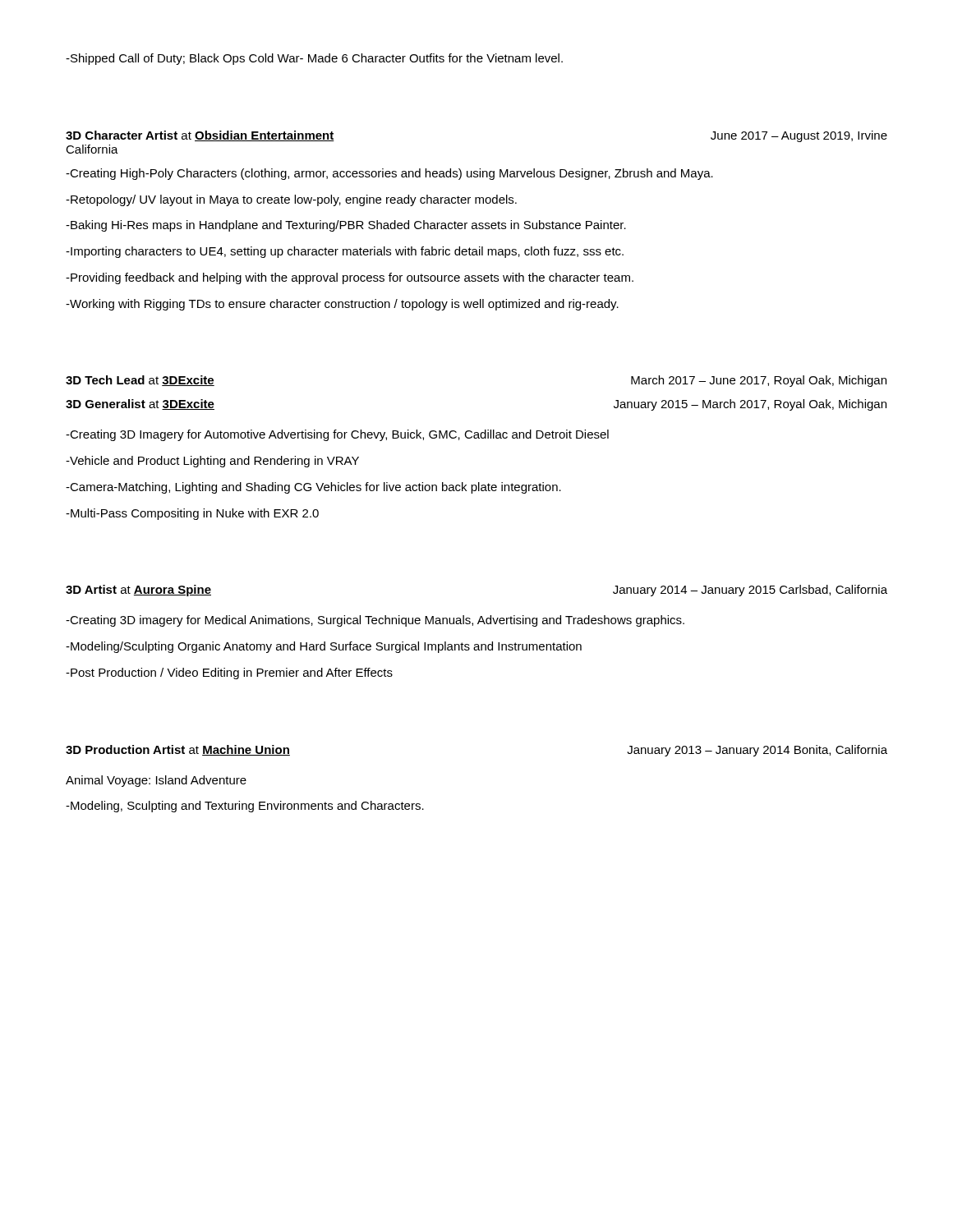Image resolution: width=953 pixels, height=1232 pixels.
Task: Click on the block starting "-Baking Hi-Res maps"
Action: tap(346, 225)
